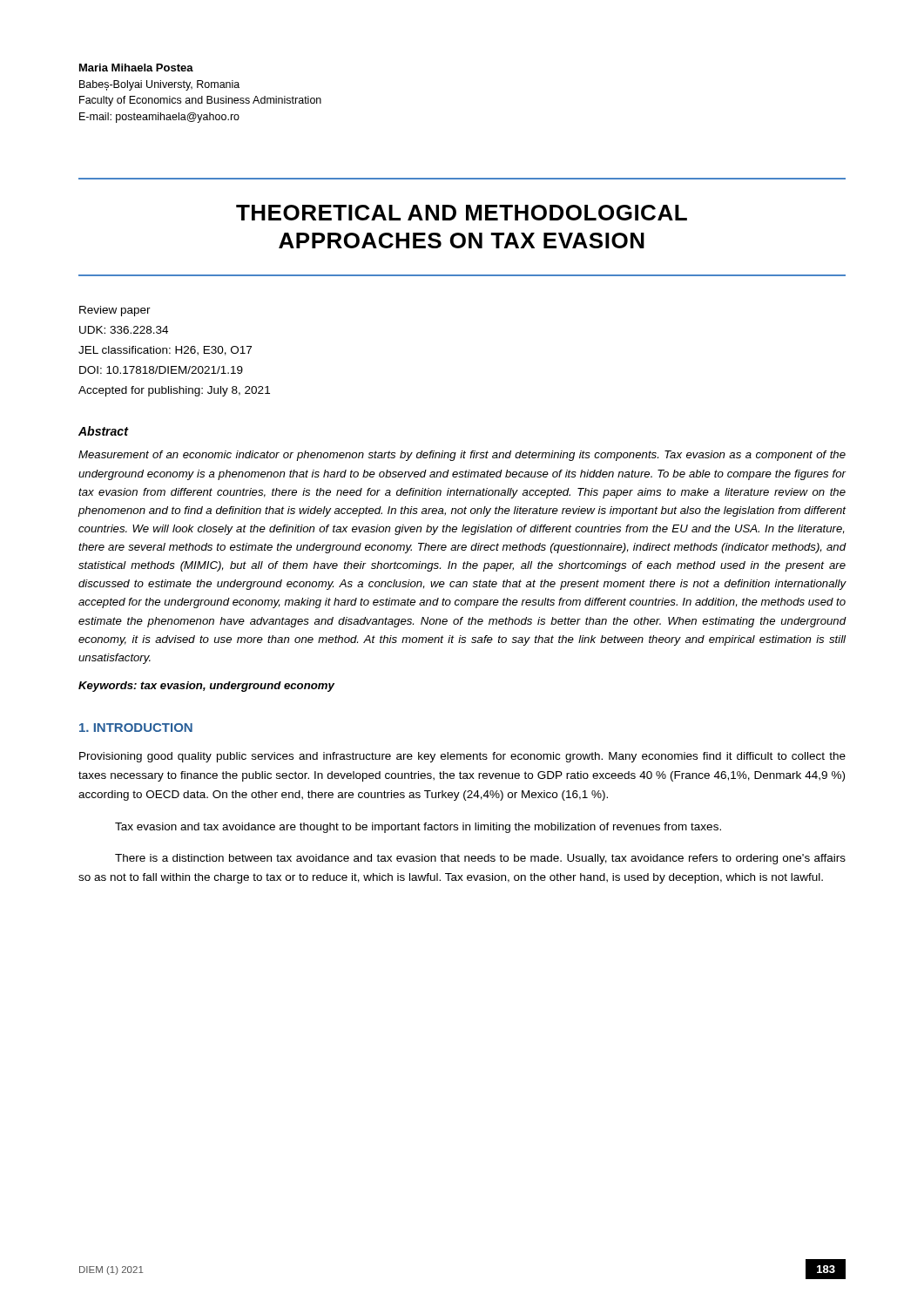Find the block starting "THEORETICAL AND METHODOLOGICALAPPROACHES ON TAX"
Screen dimensions: 1307x924
tap(462, 227)
